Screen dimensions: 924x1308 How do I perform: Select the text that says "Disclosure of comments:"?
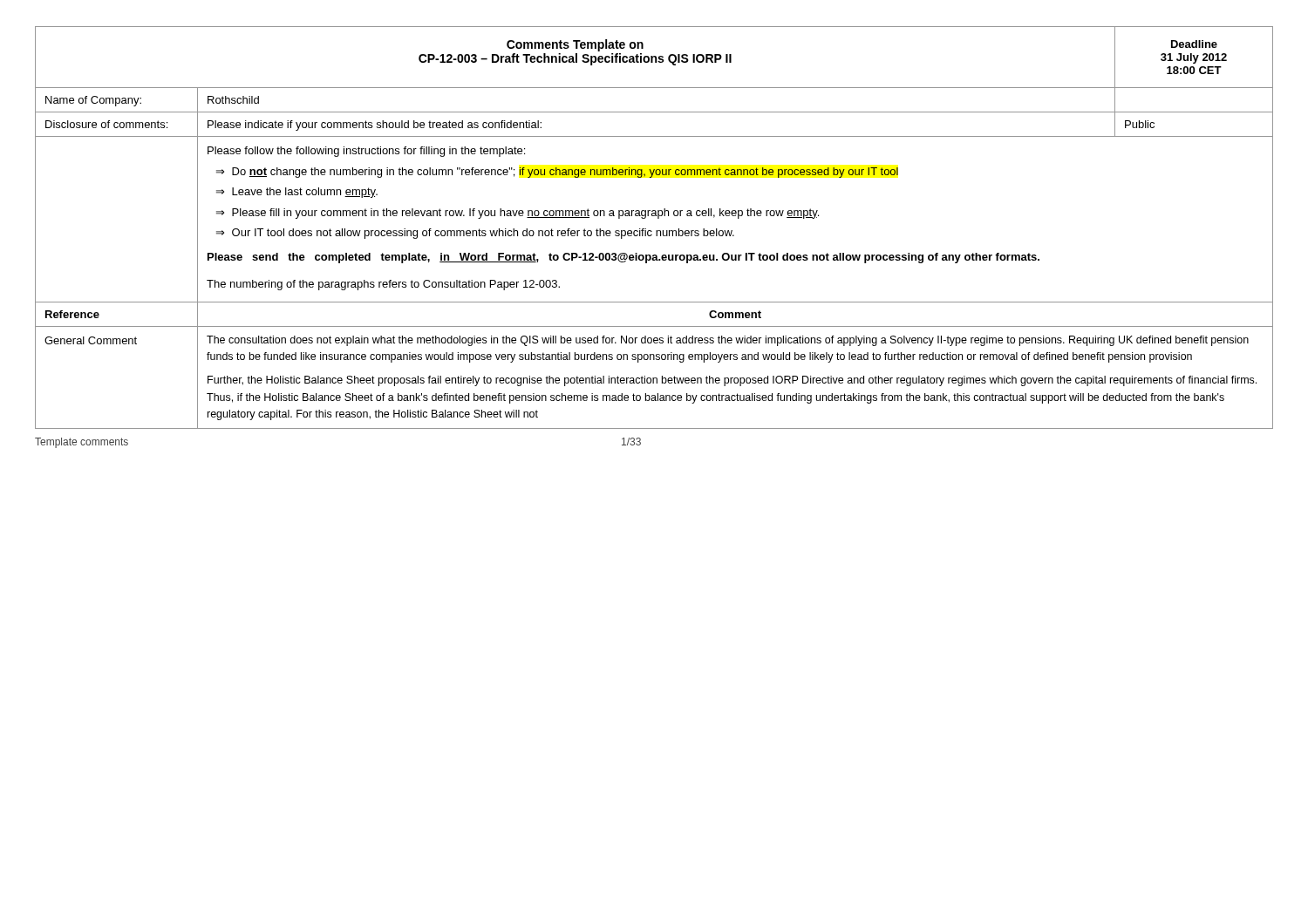(x=107, y=124)
